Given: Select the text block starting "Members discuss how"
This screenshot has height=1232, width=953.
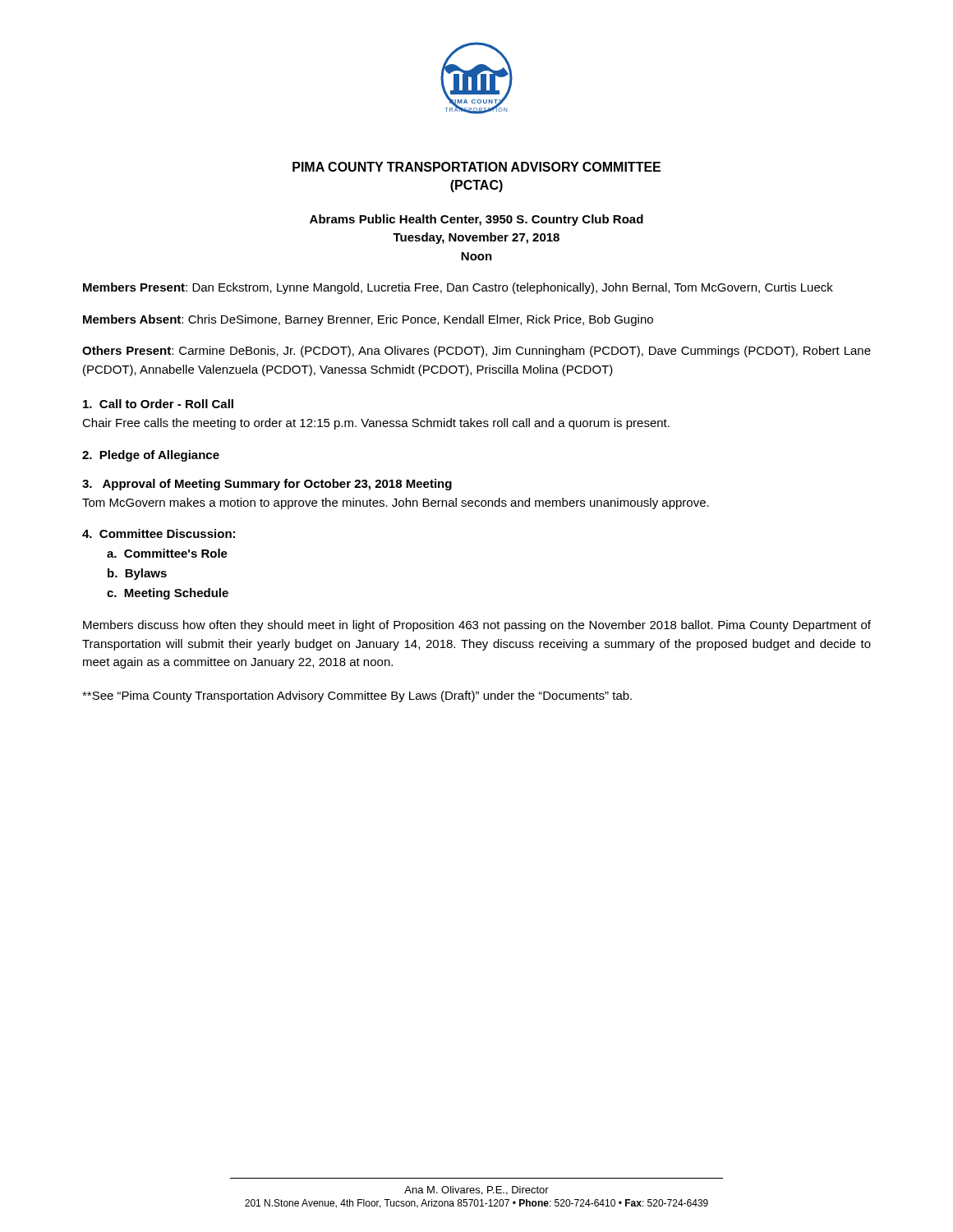Looking at the screenshot, I should click(476, 643).
